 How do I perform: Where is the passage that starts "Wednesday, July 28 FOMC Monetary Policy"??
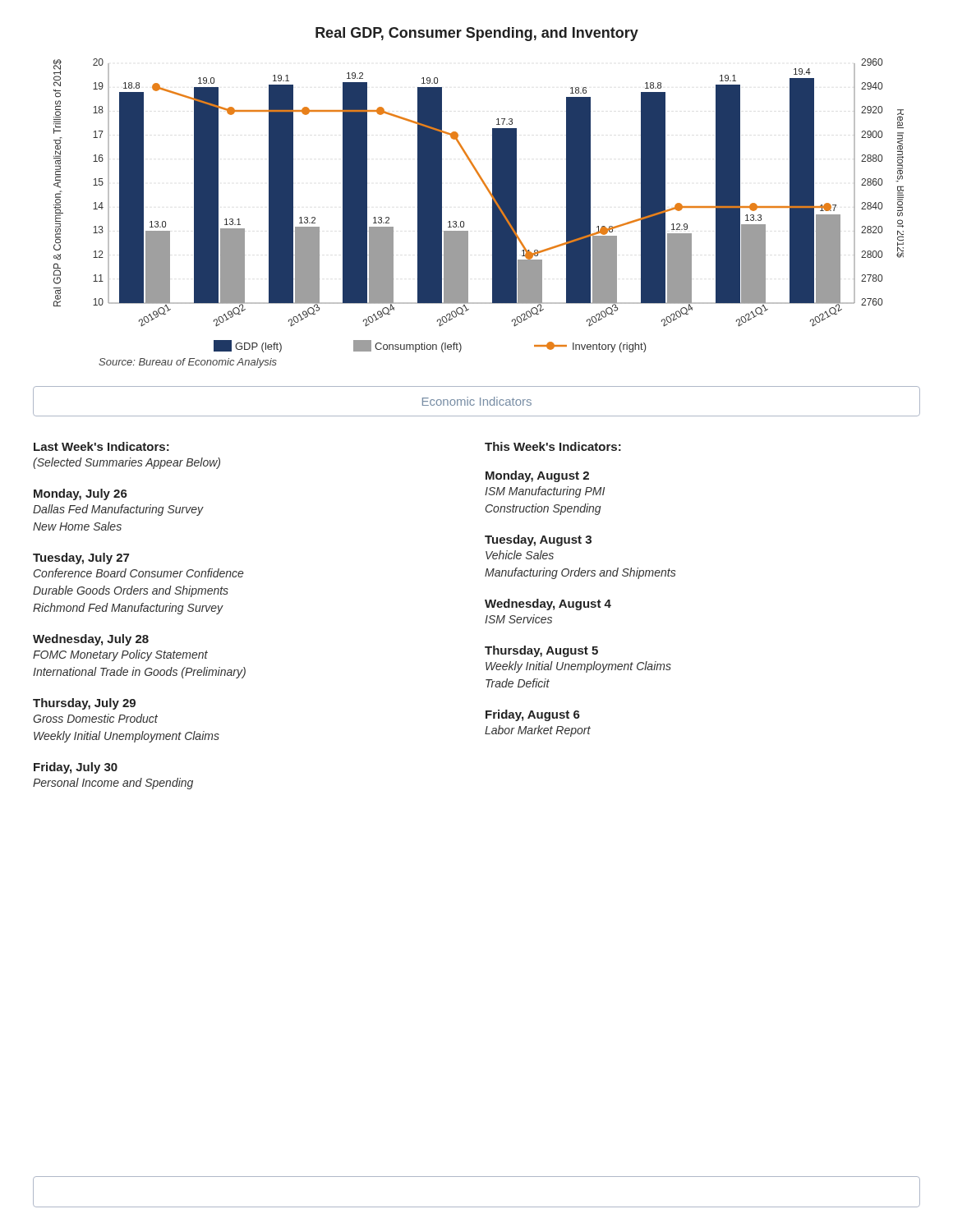point(242,656)
